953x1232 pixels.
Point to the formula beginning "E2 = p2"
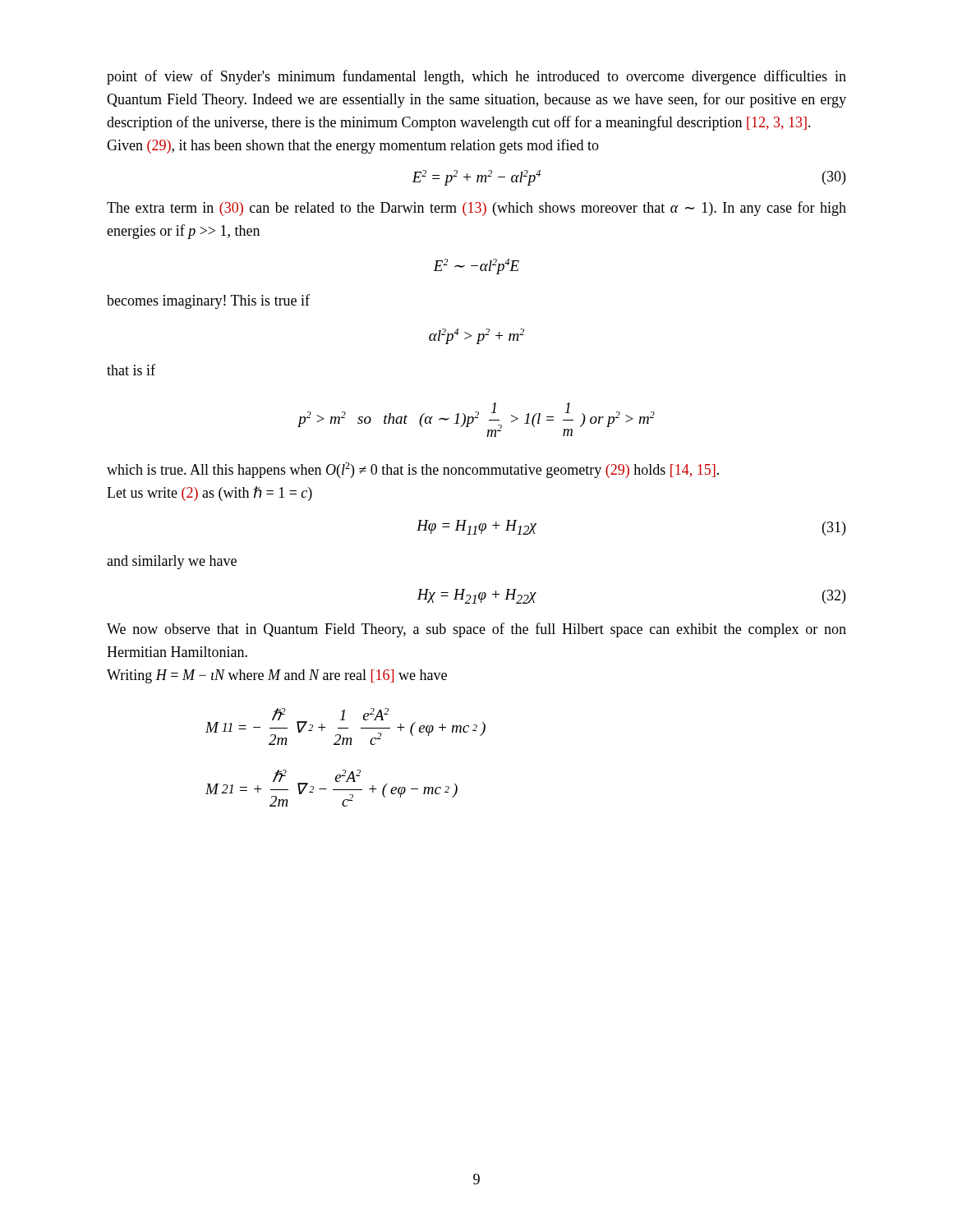point(485,178)
